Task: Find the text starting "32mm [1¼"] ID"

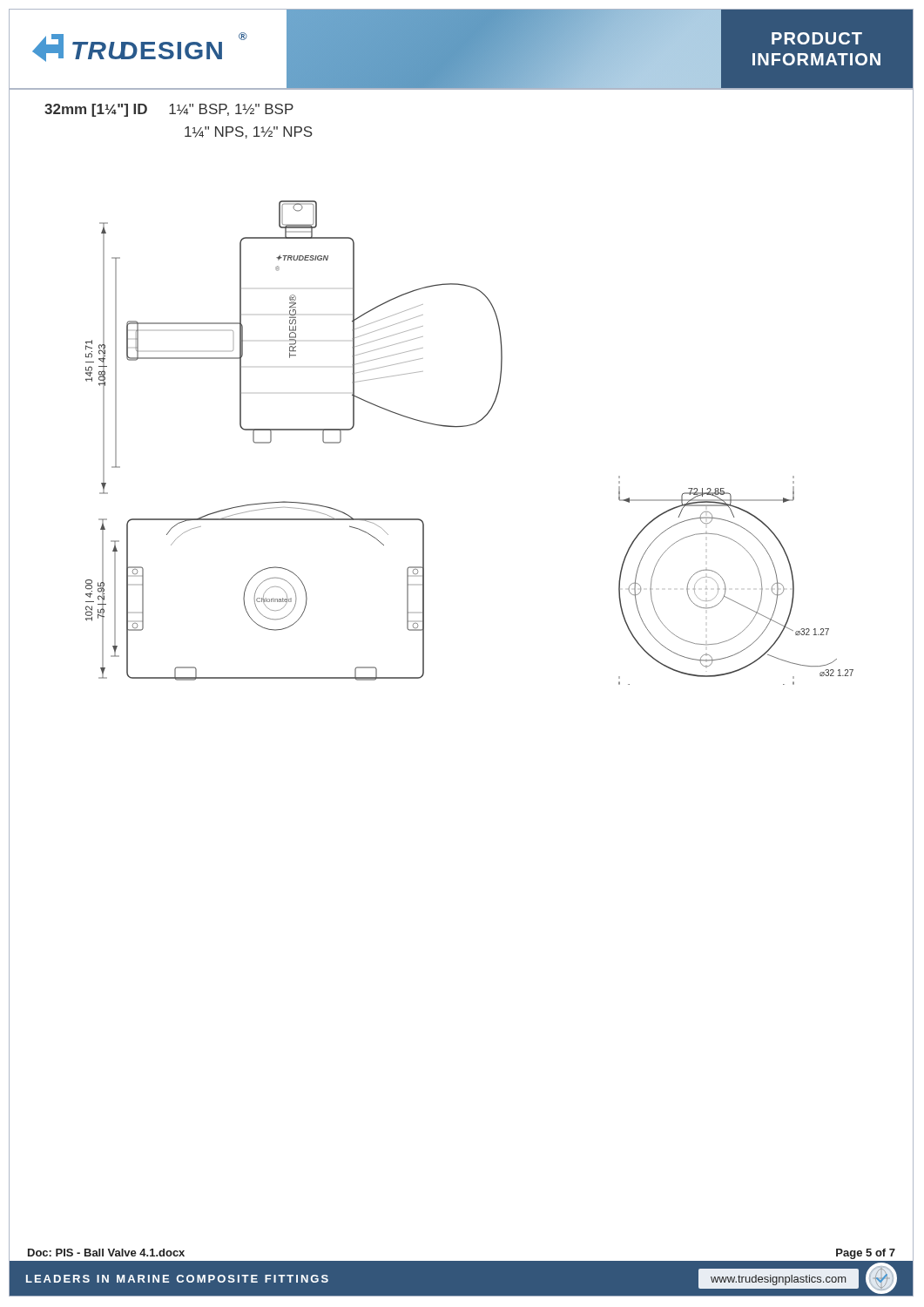Action: 179,121
